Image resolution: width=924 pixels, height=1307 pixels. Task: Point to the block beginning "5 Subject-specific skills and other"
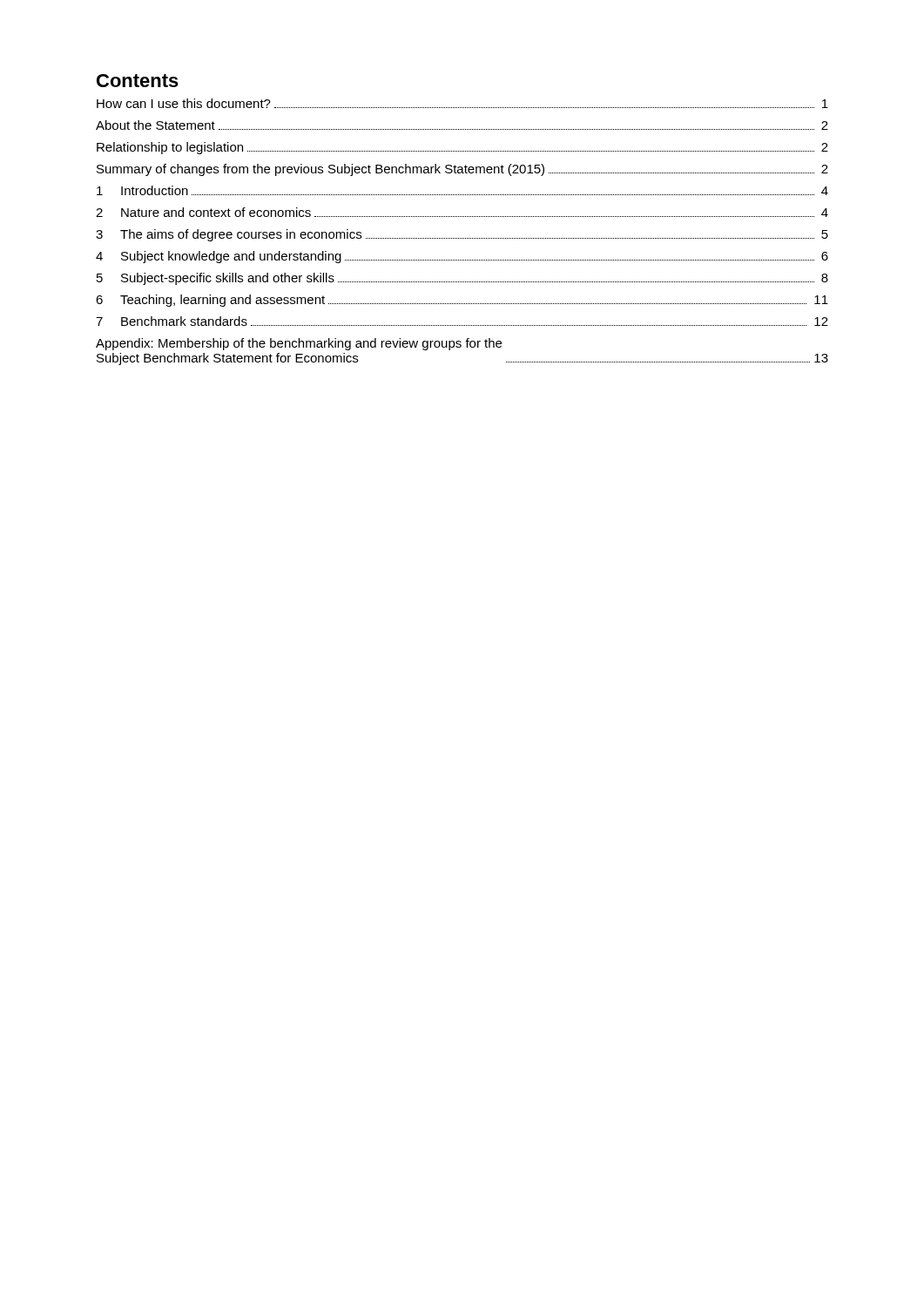click(462, 278)
